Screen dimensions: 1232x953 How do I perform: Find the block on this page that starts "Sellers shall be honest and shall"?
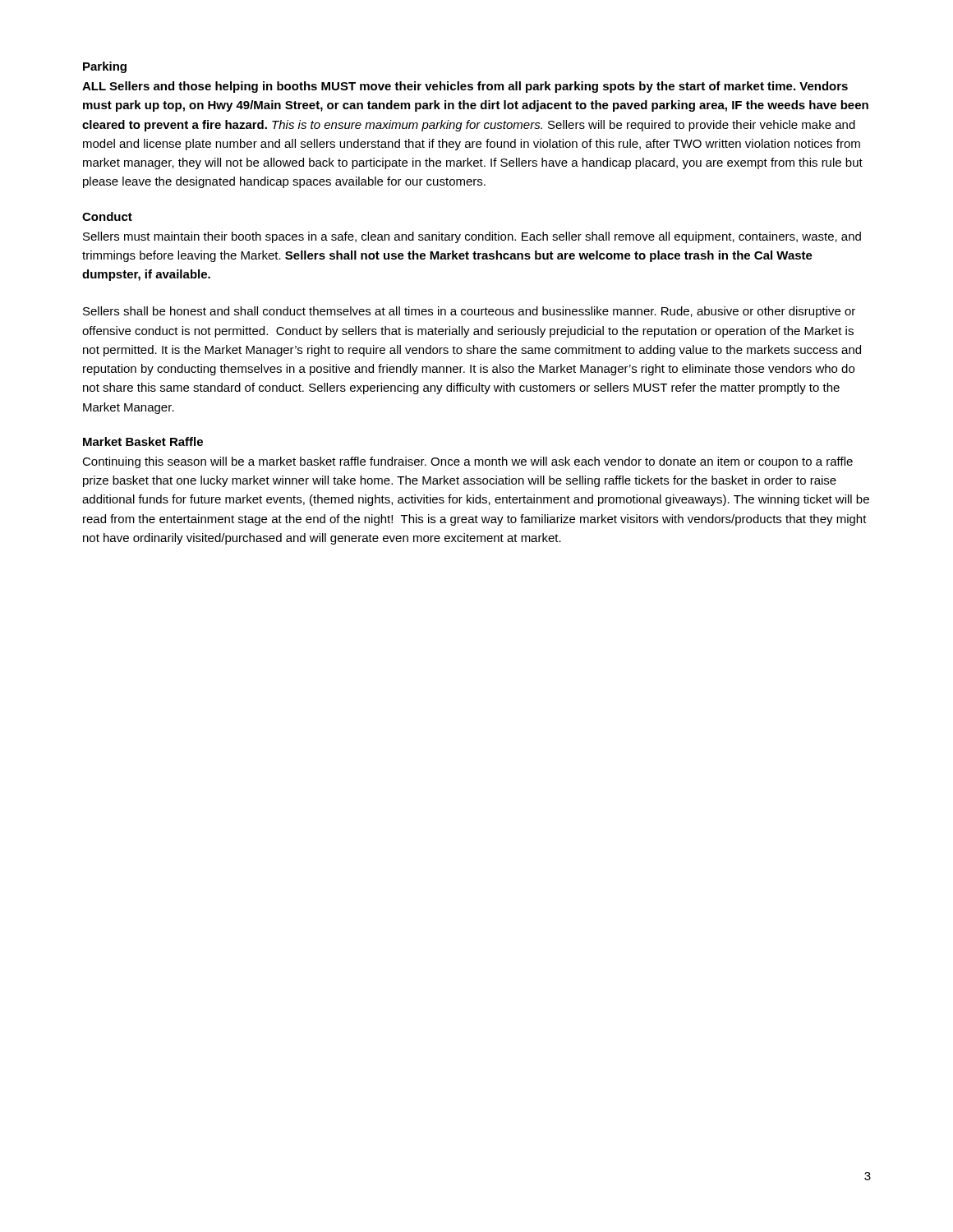pos(472,359)
